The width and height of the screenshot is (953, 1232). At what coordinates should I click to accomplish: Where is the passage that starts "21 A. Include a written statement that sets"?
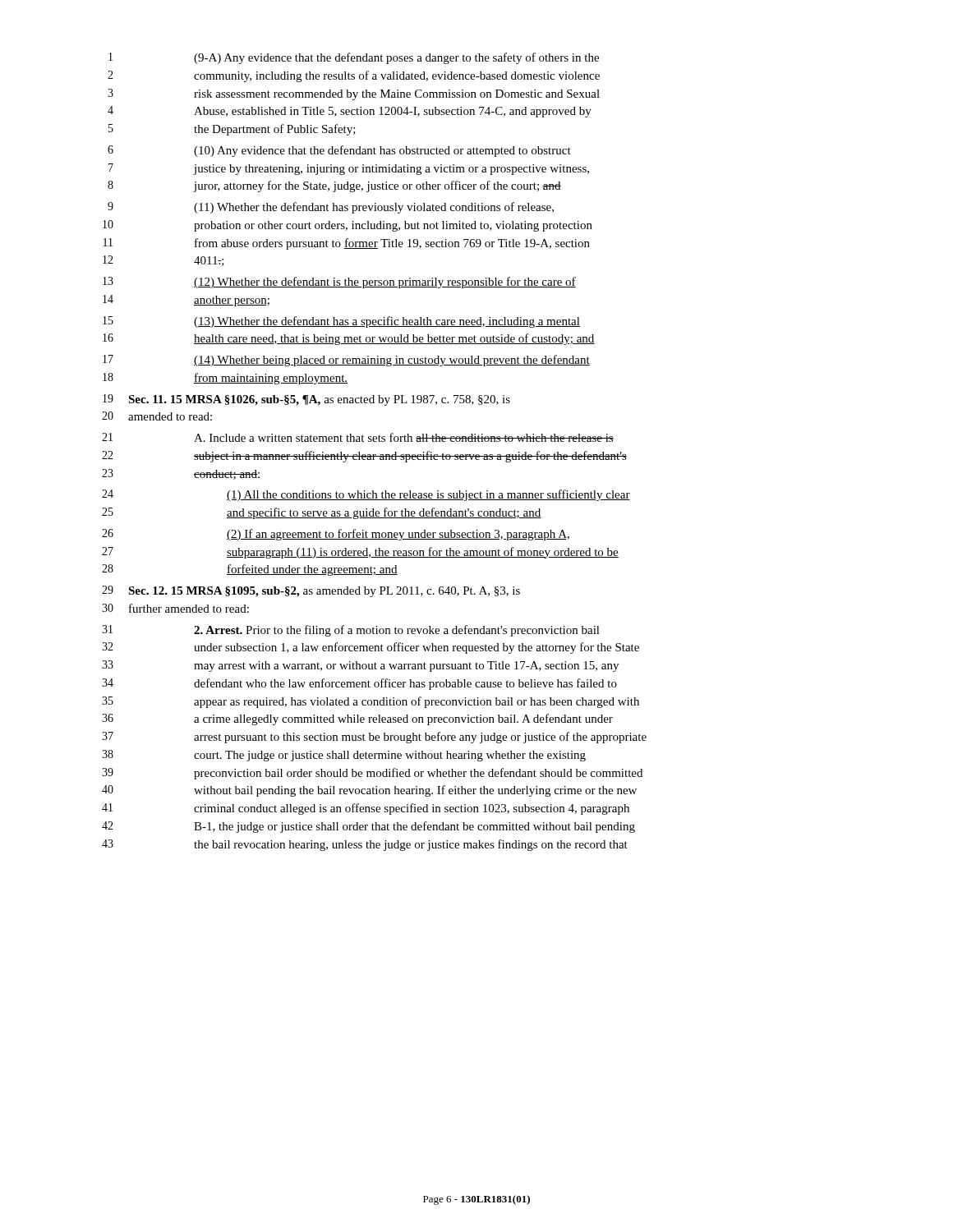pos(485,456)
